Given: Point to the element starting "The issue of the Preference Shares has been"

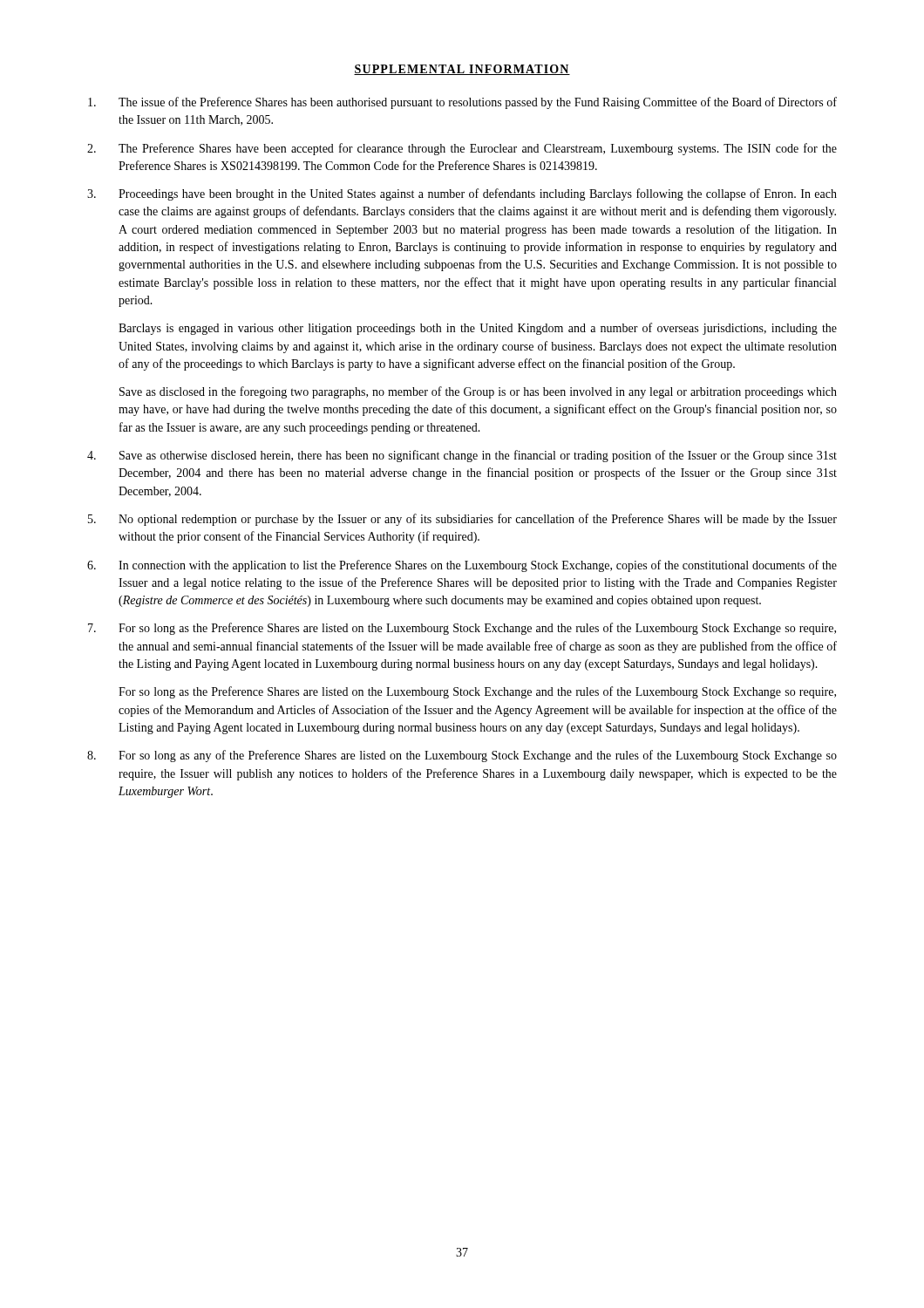Looking at the screenshot, I should (462, 112).
